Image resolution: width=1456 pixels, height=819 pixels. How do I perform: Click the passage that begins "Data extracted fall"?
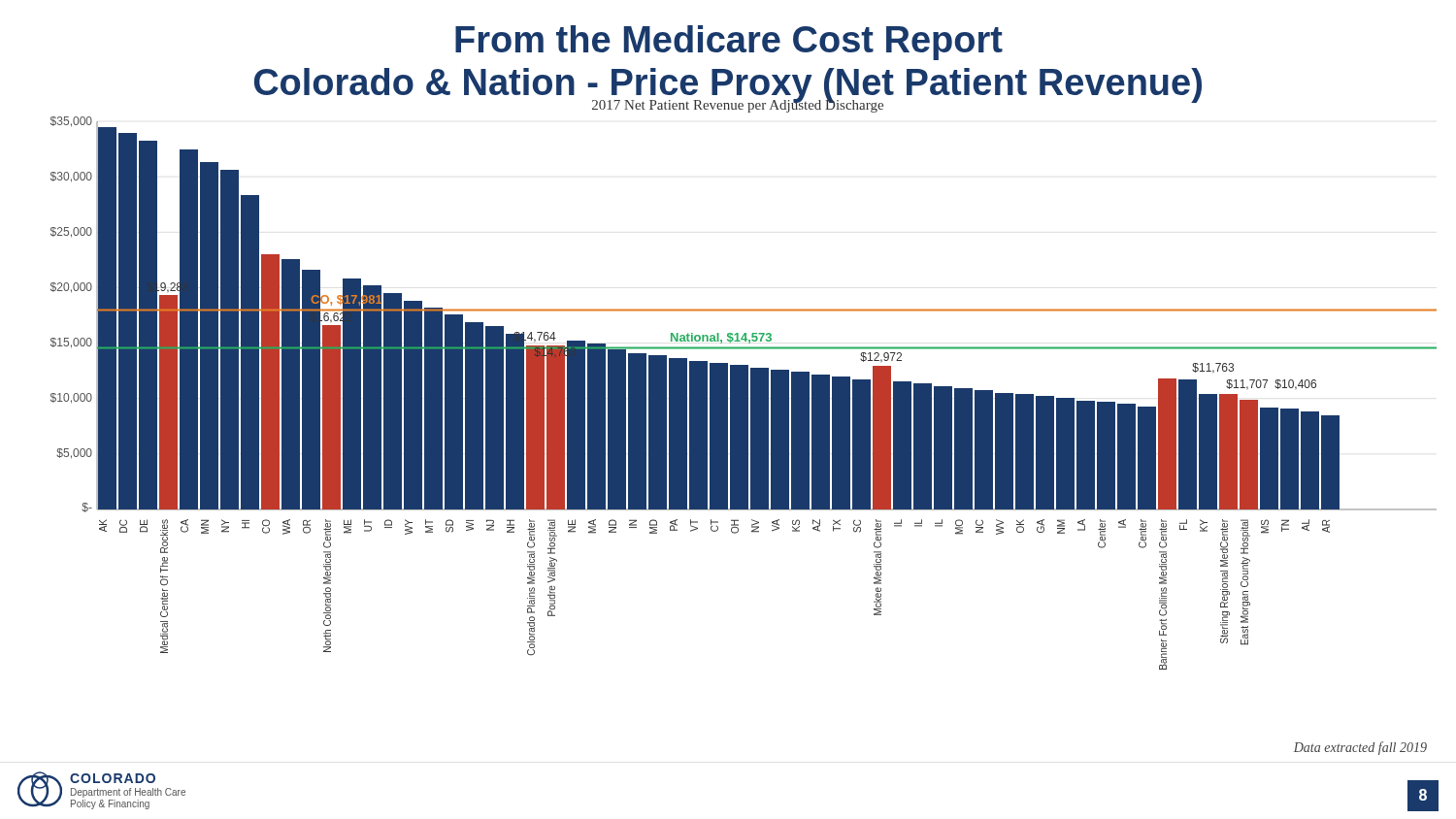(1360, 748)
